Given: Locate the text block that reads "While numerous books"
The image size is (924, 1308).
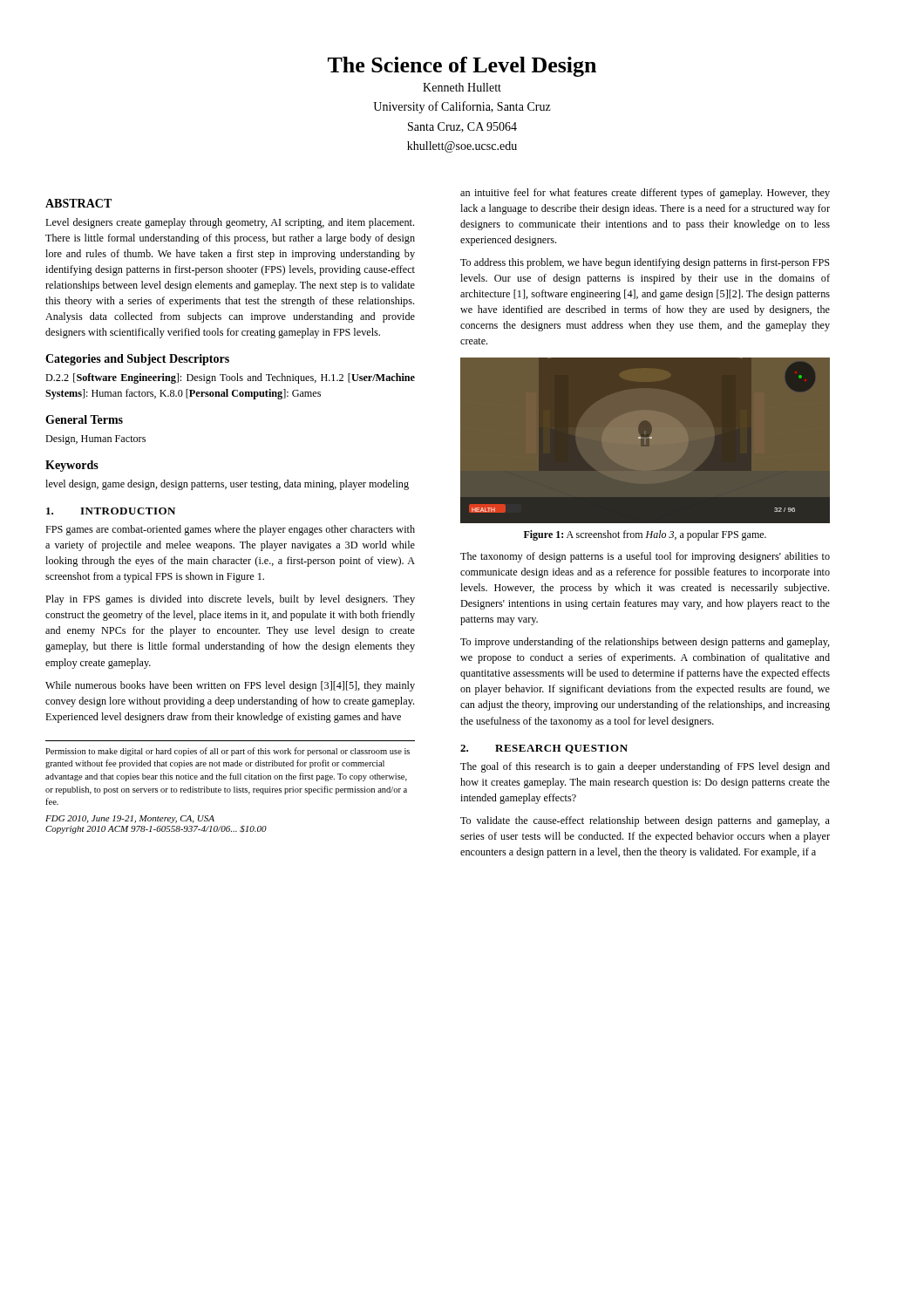Looking at the screenshot, I should click(x=230, y=701).
